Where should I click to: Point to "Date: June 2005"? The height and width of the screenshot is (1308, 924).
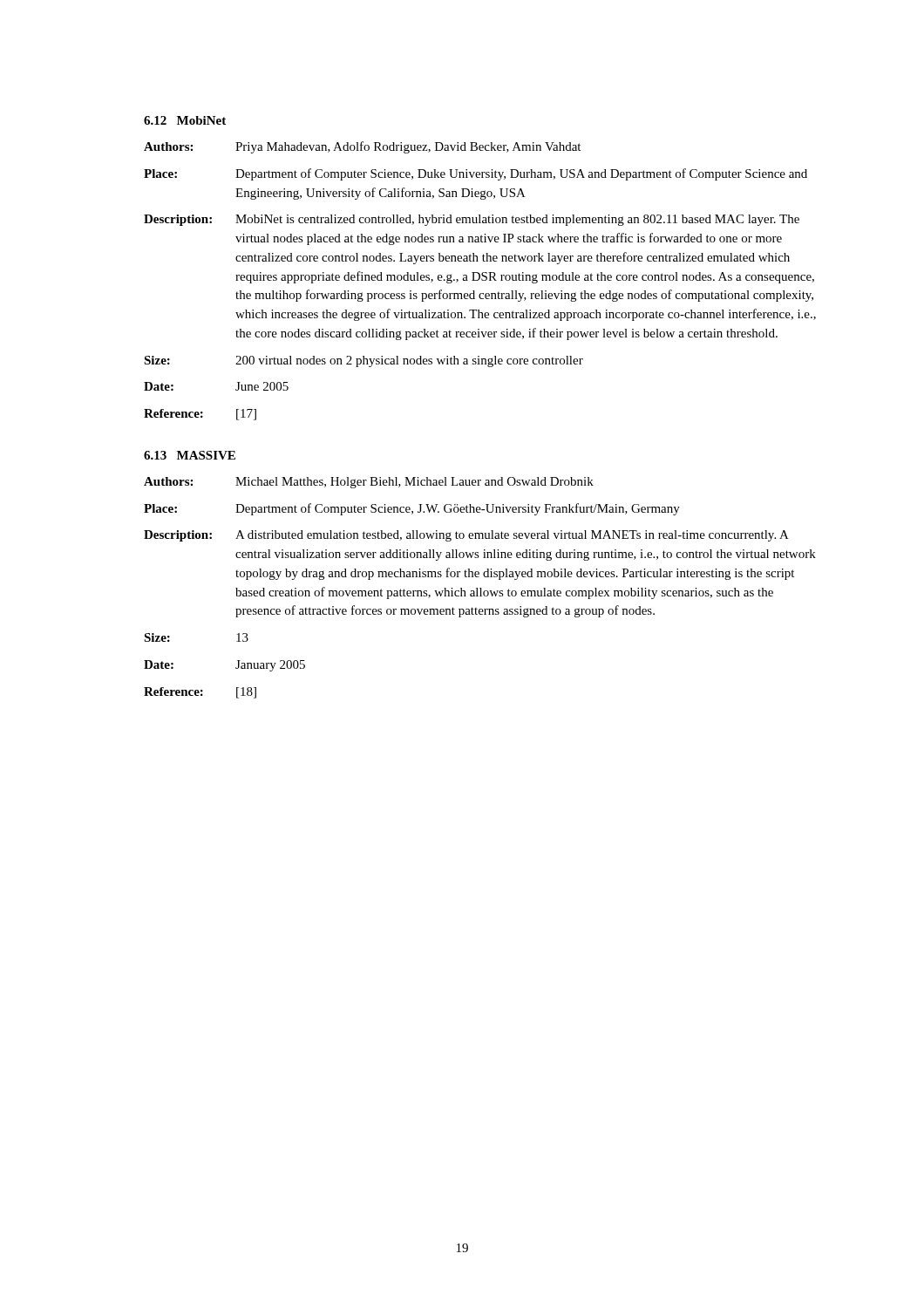[x=162, y=386]
